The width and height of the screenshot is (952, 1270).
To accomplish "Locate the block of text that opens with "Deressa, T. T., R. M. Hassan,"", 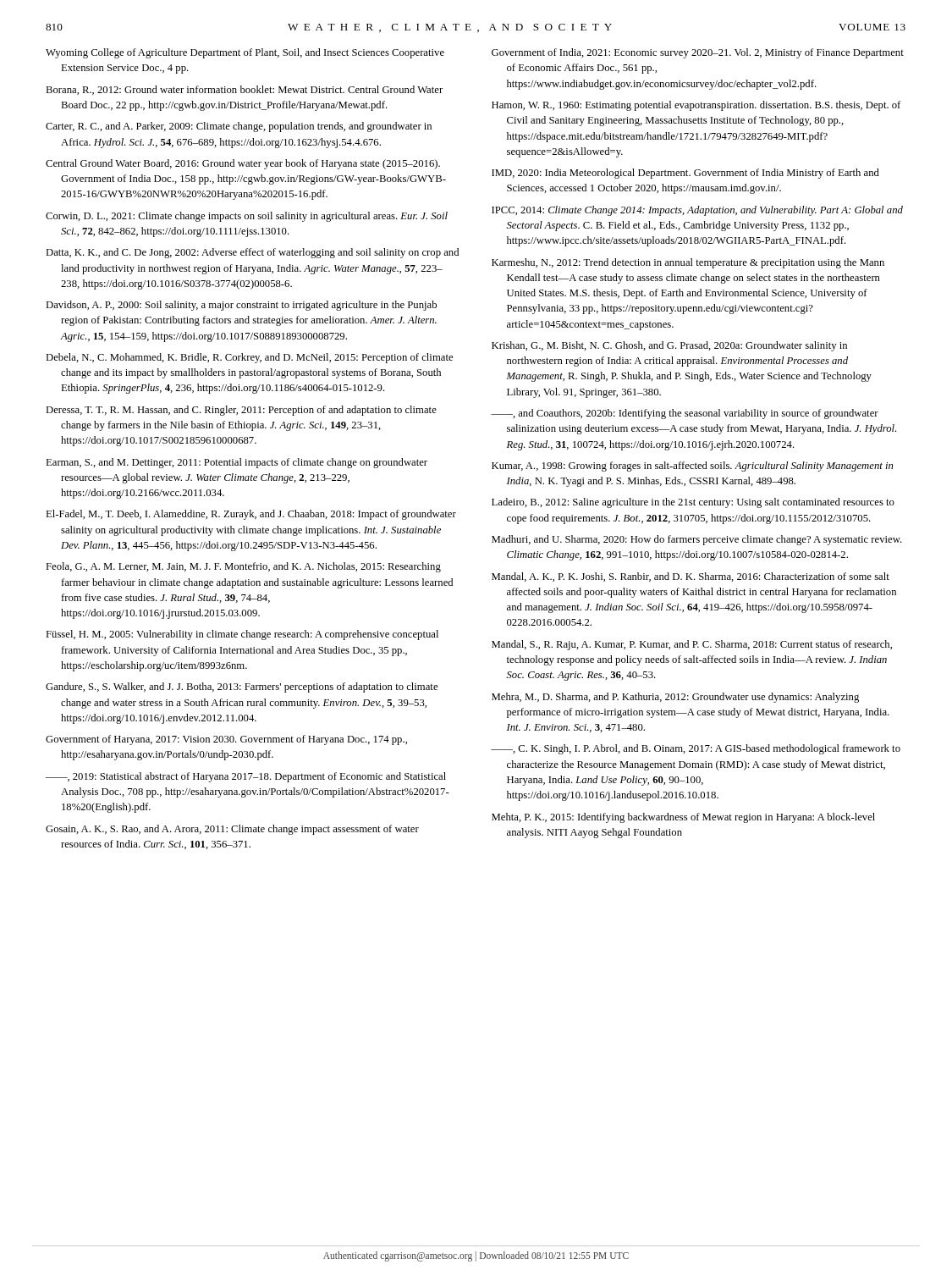I will click(x=241, y=425).
